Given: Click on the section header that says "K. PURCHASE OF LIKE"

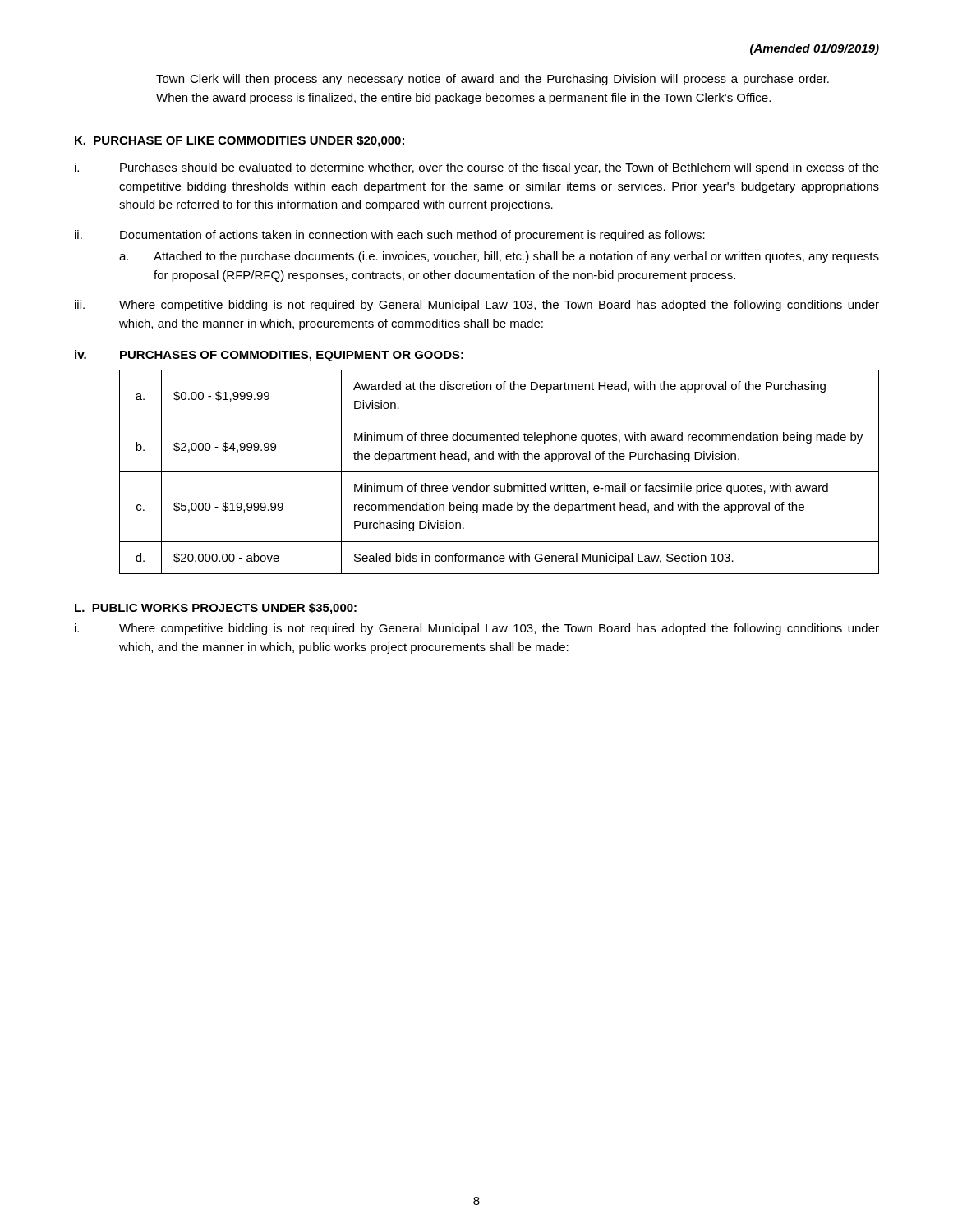Looking at the screenshot, I should point(240,140).
